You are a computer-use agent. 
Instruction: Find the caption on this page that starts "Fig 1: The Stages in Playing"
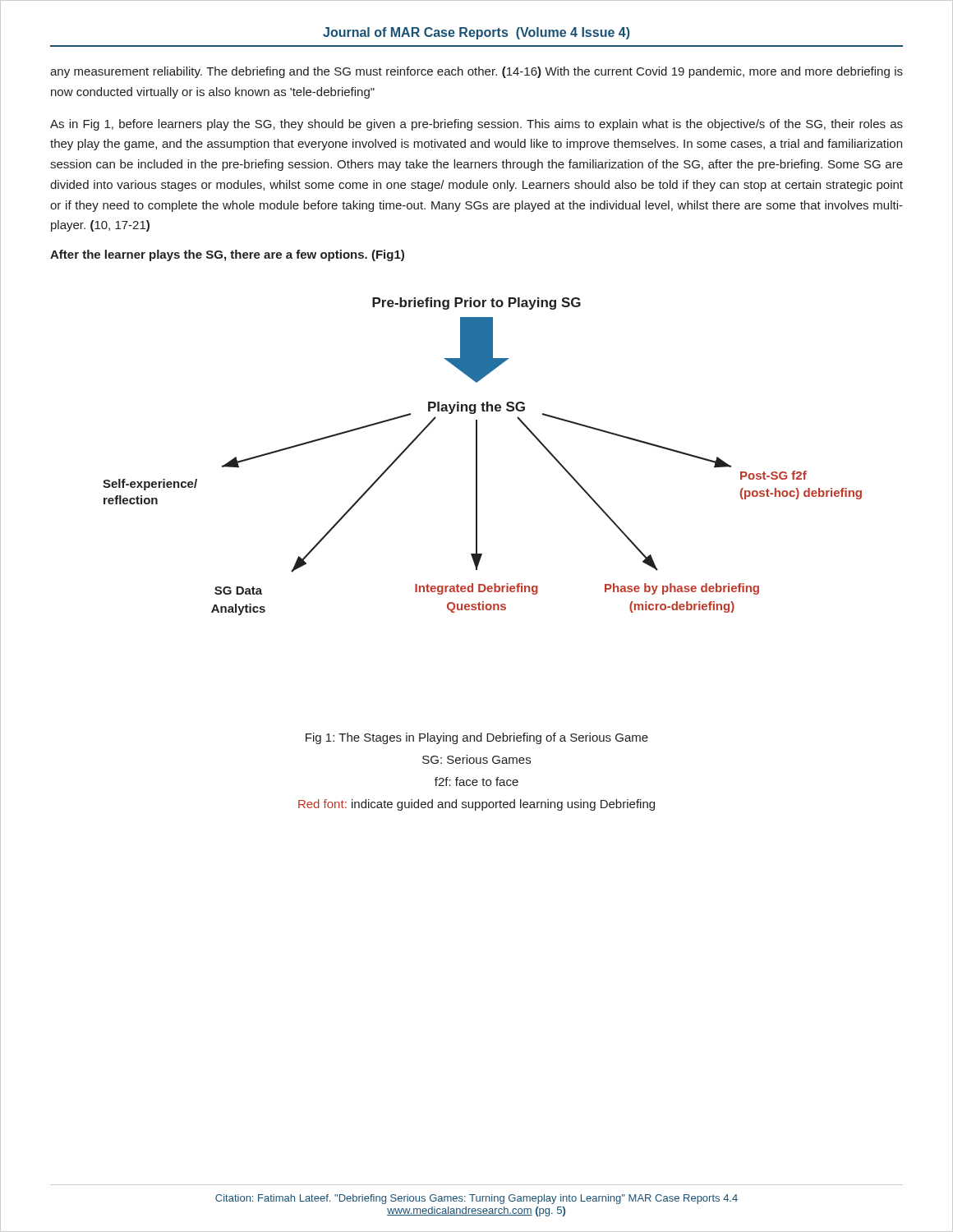476,770
